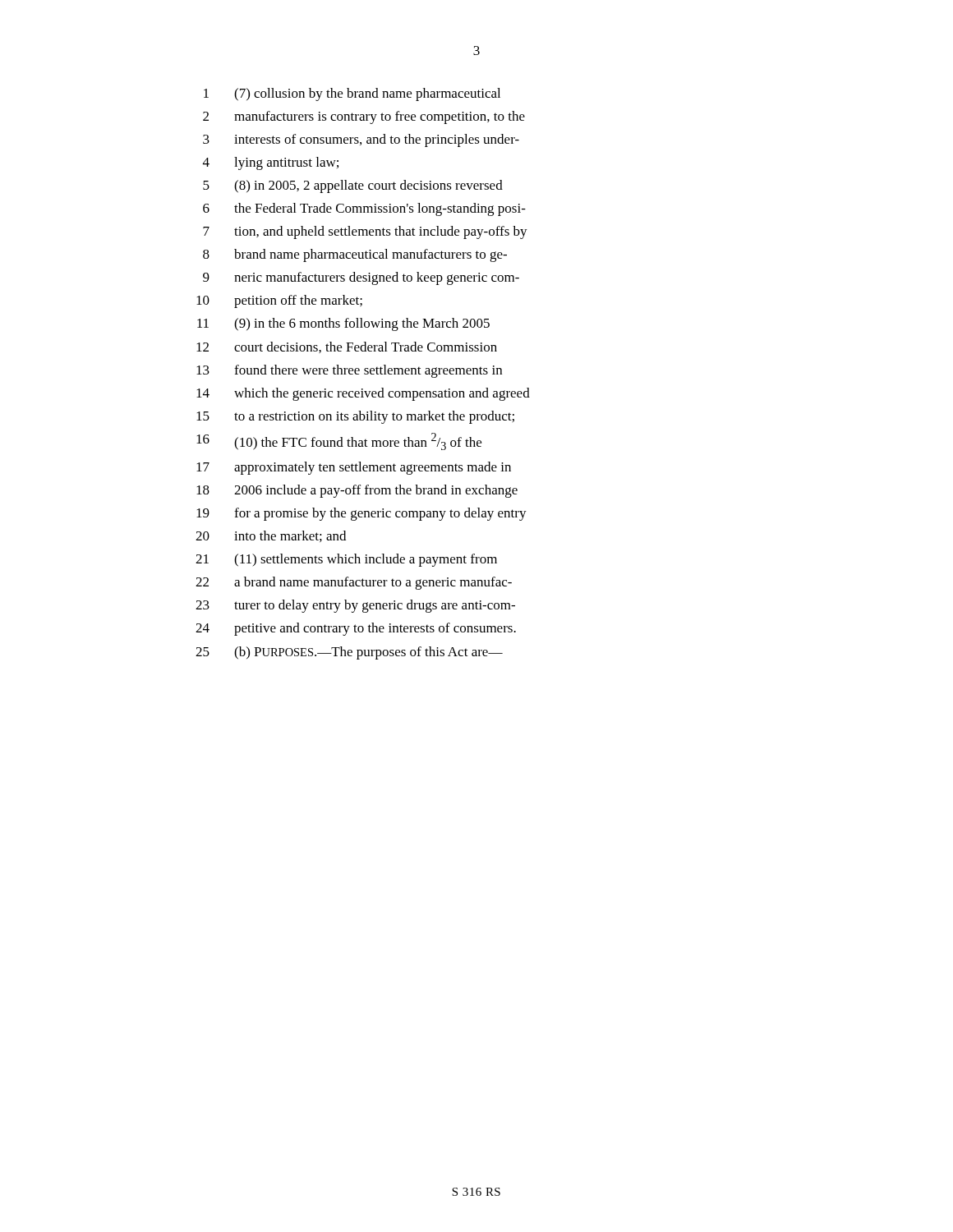Navigate to the region starting "5 (8) in 2005, 2 appellate court decisions"
Screen dimensions: 1232x953
[505, 186]
